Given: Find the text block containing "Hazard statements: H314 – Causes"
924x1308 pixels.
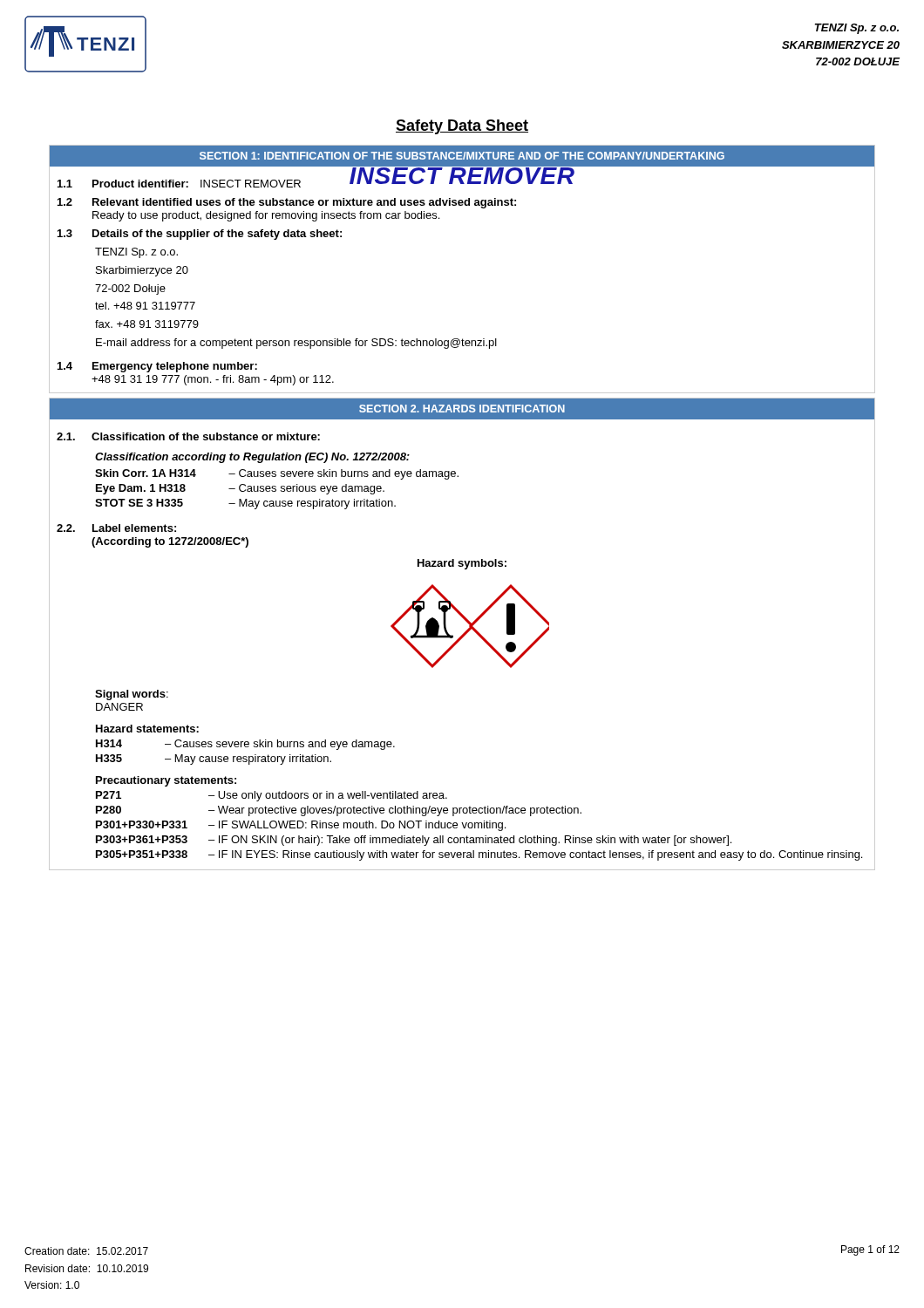Looking at the screenshot, I should point(147,729).
